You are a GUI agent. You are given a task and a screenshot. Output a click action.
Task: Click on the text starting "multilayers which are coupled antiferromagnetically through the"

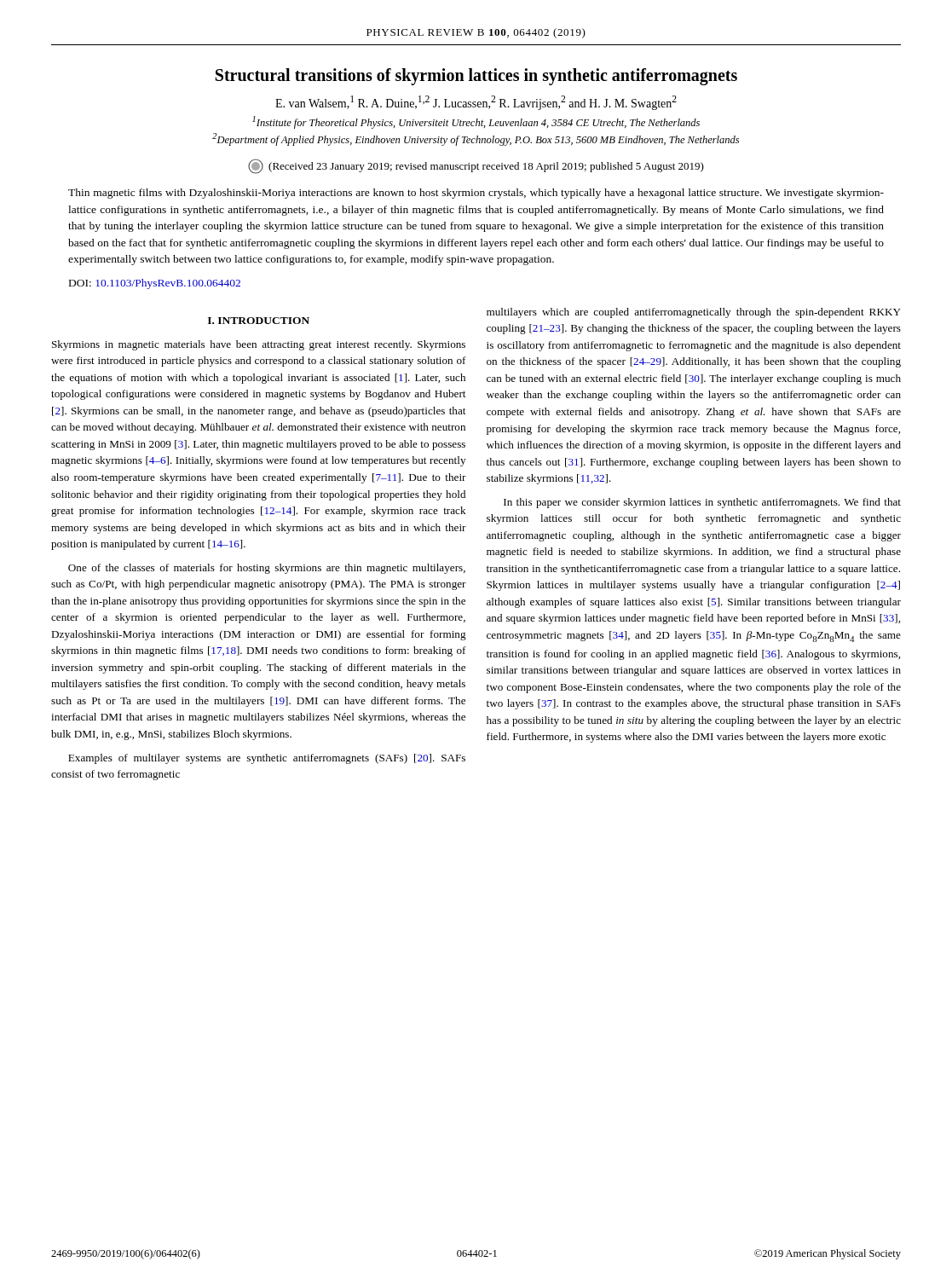[694, 524]
